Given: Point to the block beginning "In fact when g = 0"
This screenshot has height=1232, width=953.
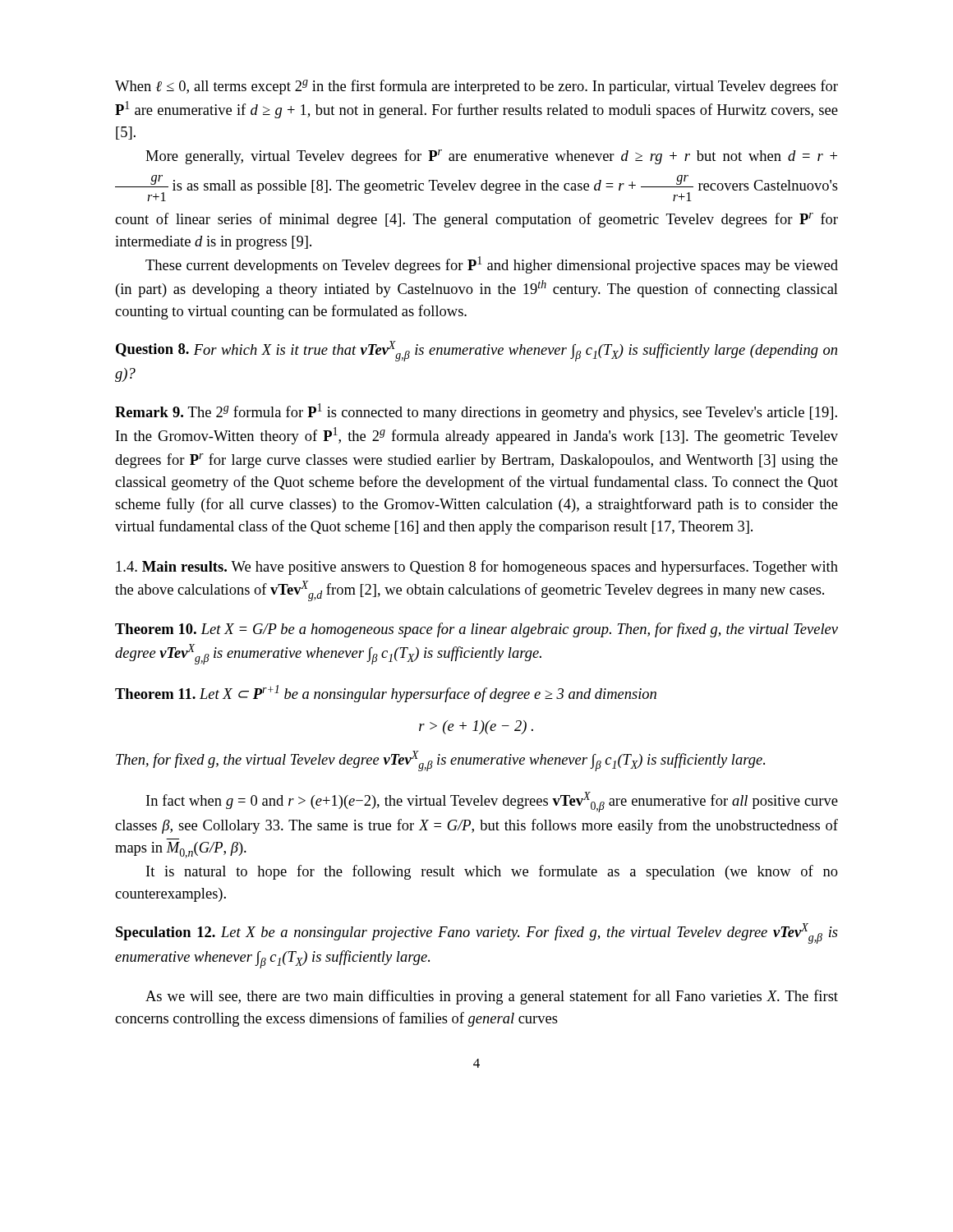Looking at the screenshot, I should coord(476,825).
